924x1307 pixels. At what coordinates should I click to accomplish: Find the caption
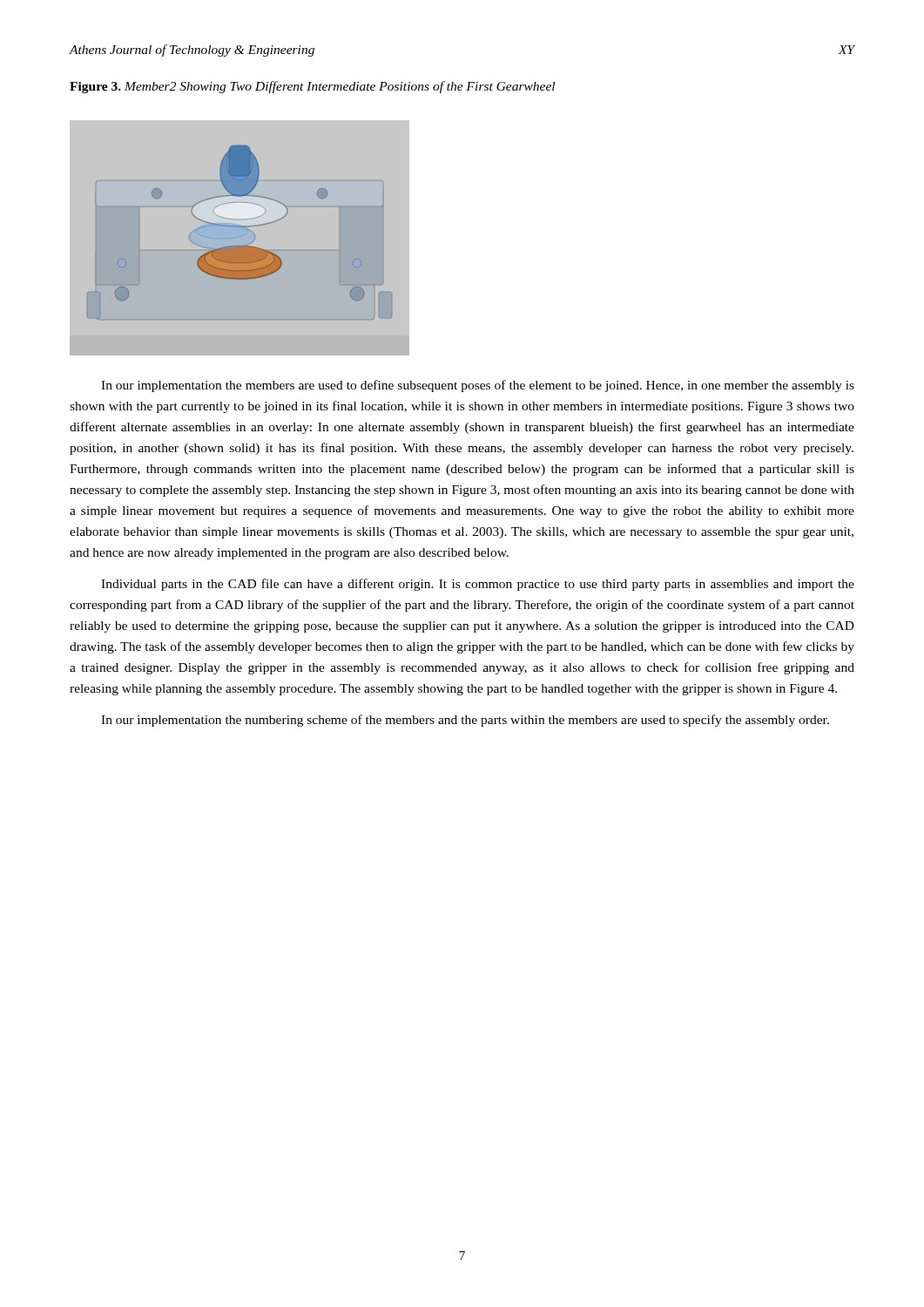312,86
